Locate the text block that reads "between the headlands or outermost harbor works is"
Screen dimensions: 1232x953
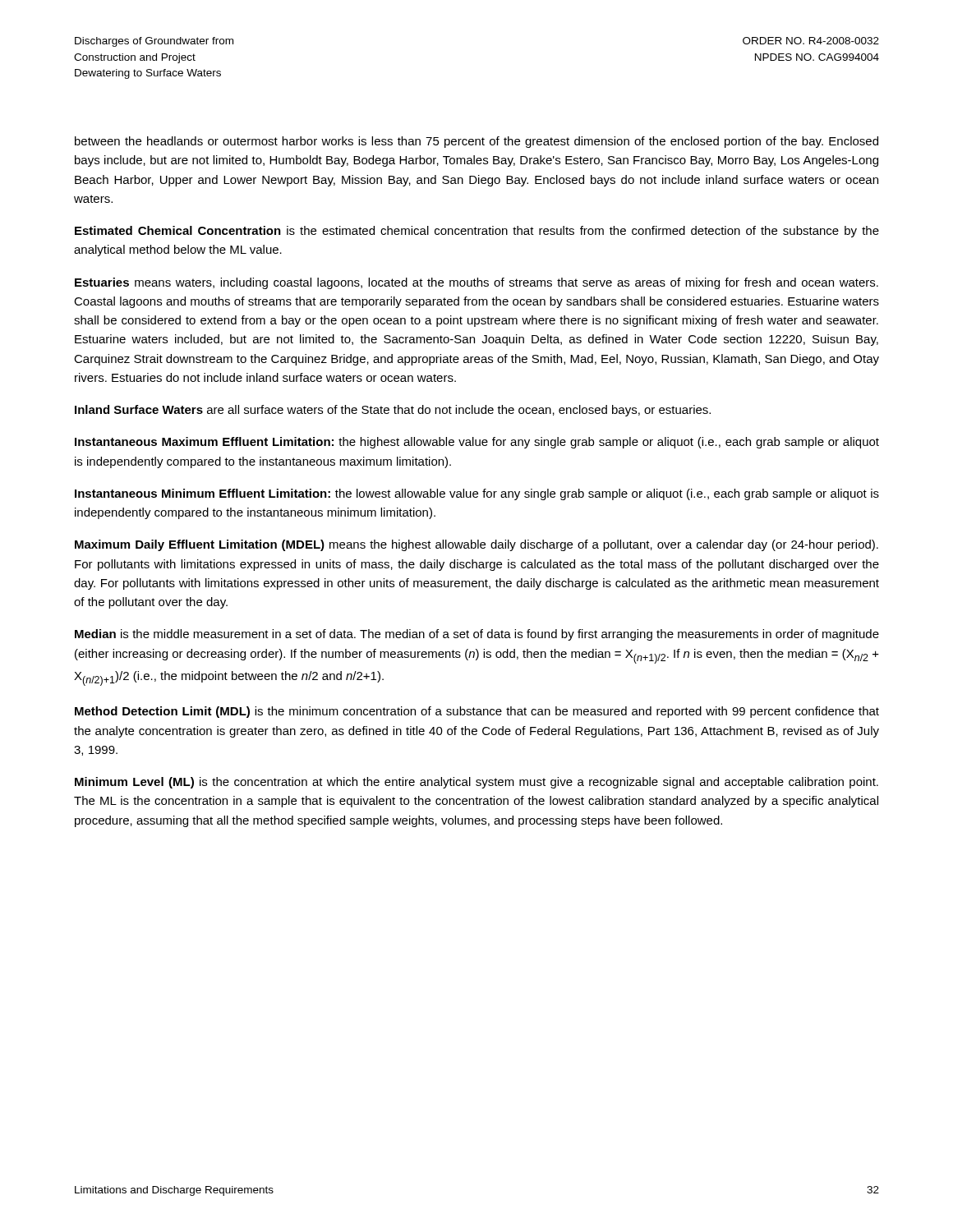(x=476, y=170)
